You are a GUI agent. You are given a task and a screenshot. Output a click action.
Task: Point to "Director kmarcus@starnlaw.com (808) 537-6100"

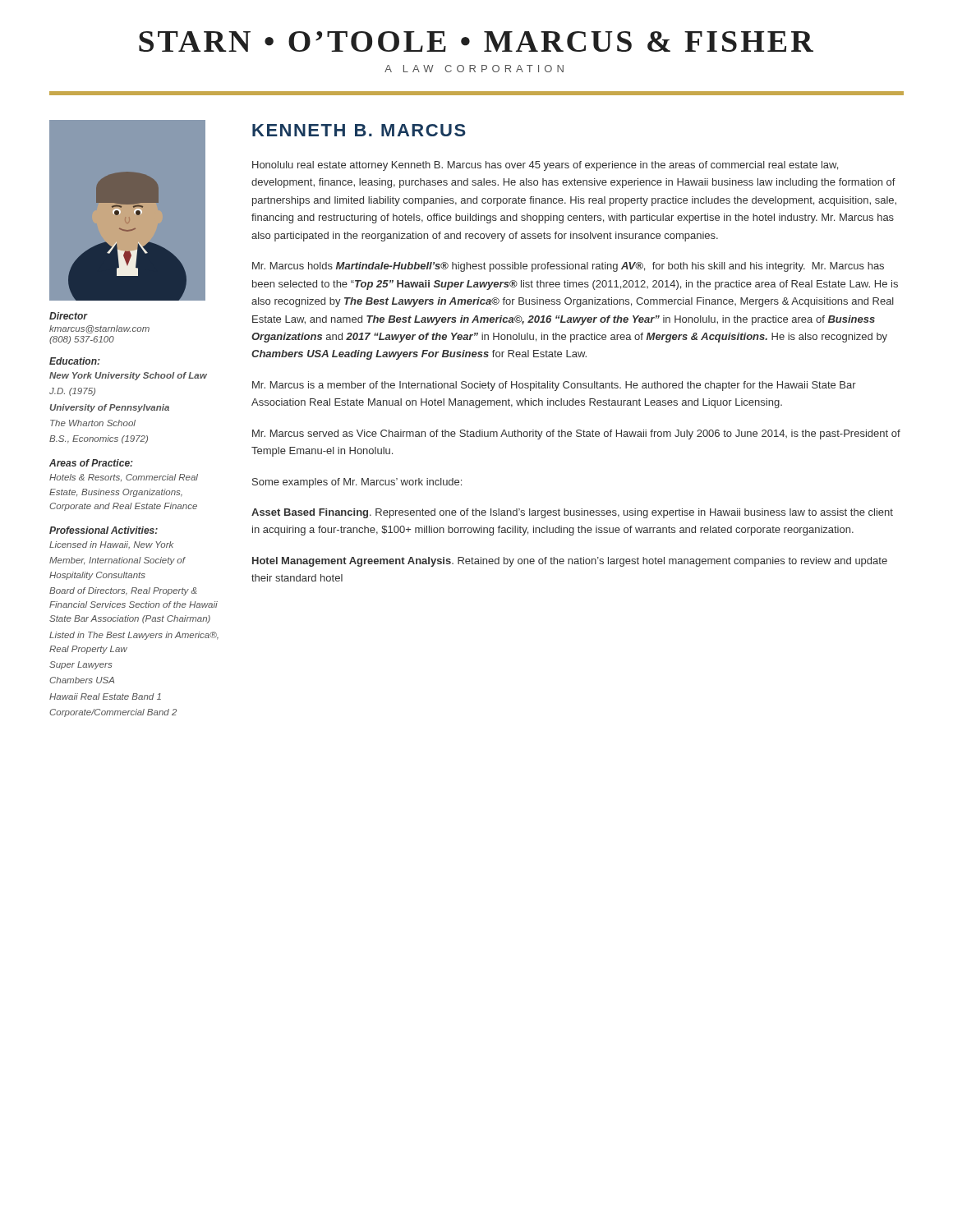pyautogui.click(x=136, y=327)
